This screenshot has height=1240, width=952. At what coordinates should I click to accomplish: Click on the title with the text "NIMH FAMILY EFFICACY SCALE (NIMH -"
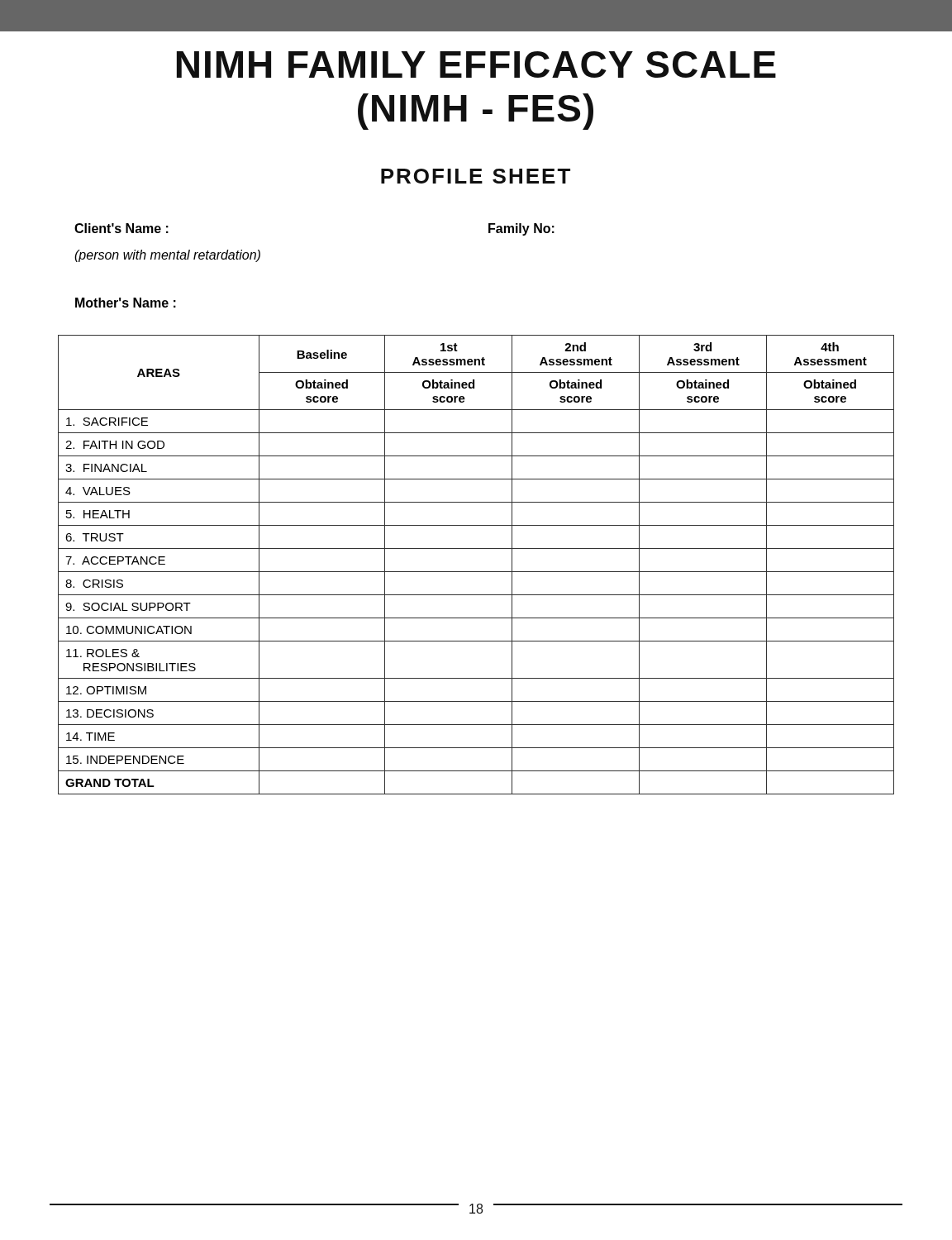(476, 87)
